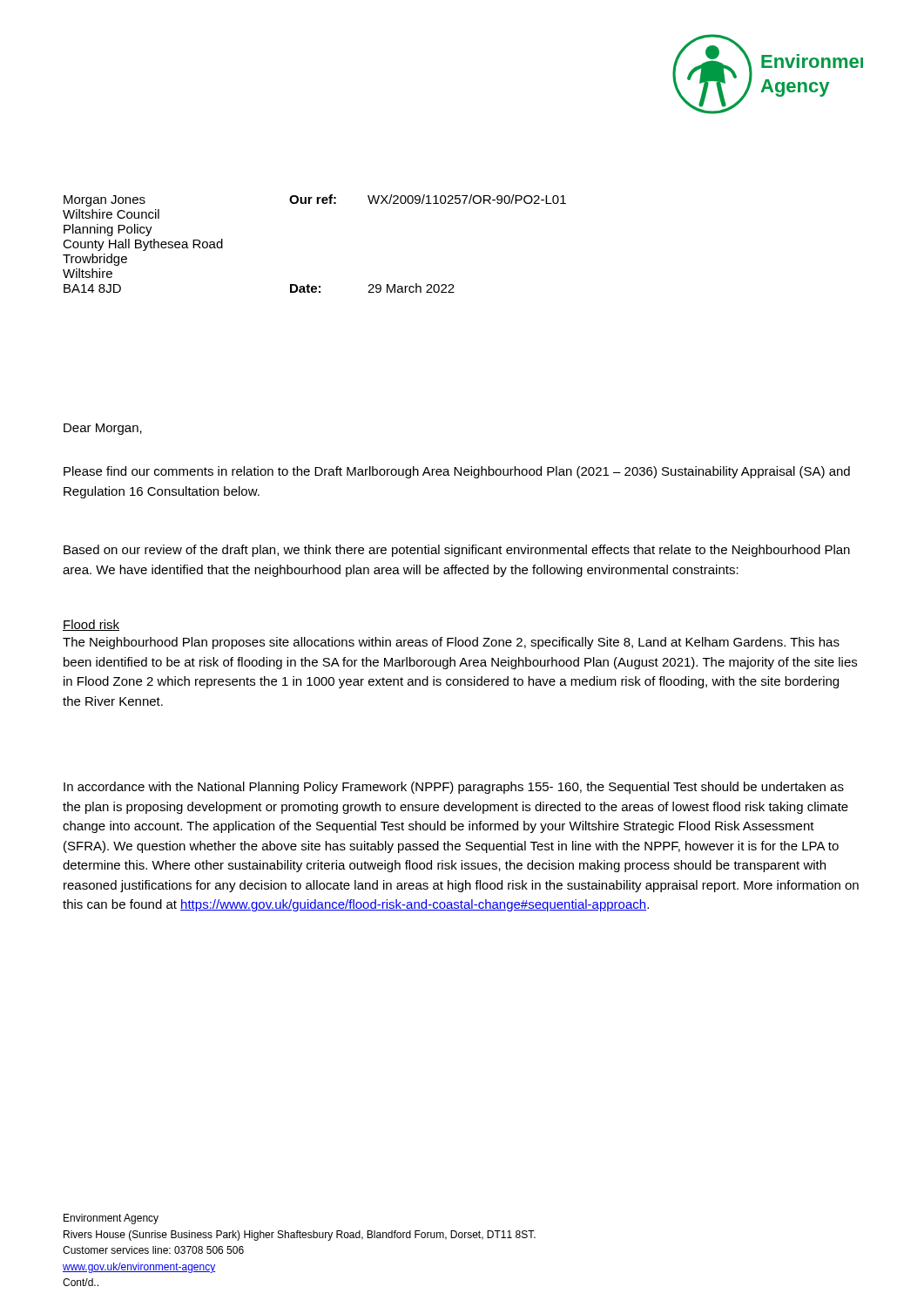Select the block starting "Dear Morgan,"
Image resolution: width=924 pixels, height=1307 pixels.
click(103, 427)
